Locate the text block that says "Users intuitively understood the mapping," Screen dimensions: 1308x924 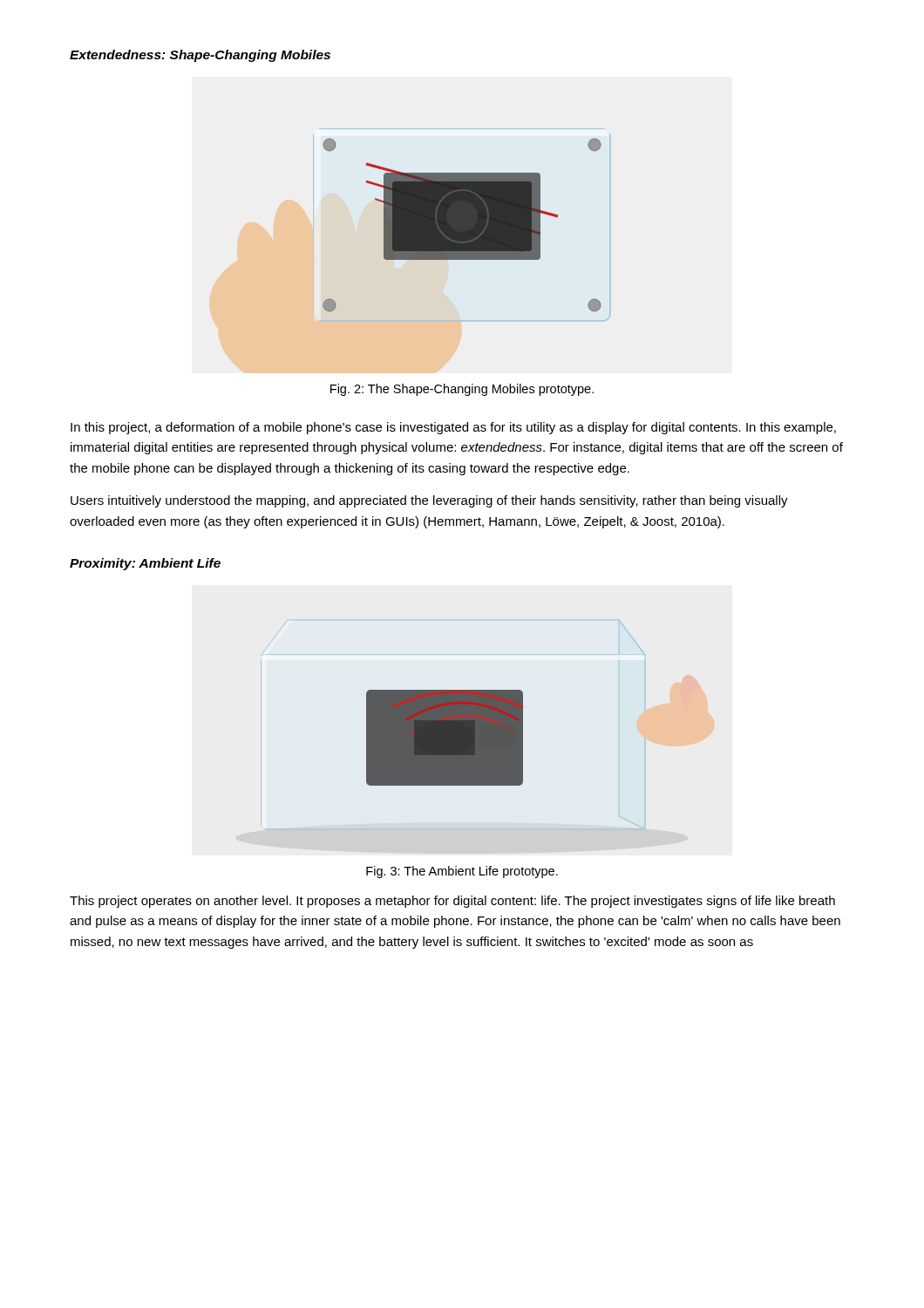(429, 510)
